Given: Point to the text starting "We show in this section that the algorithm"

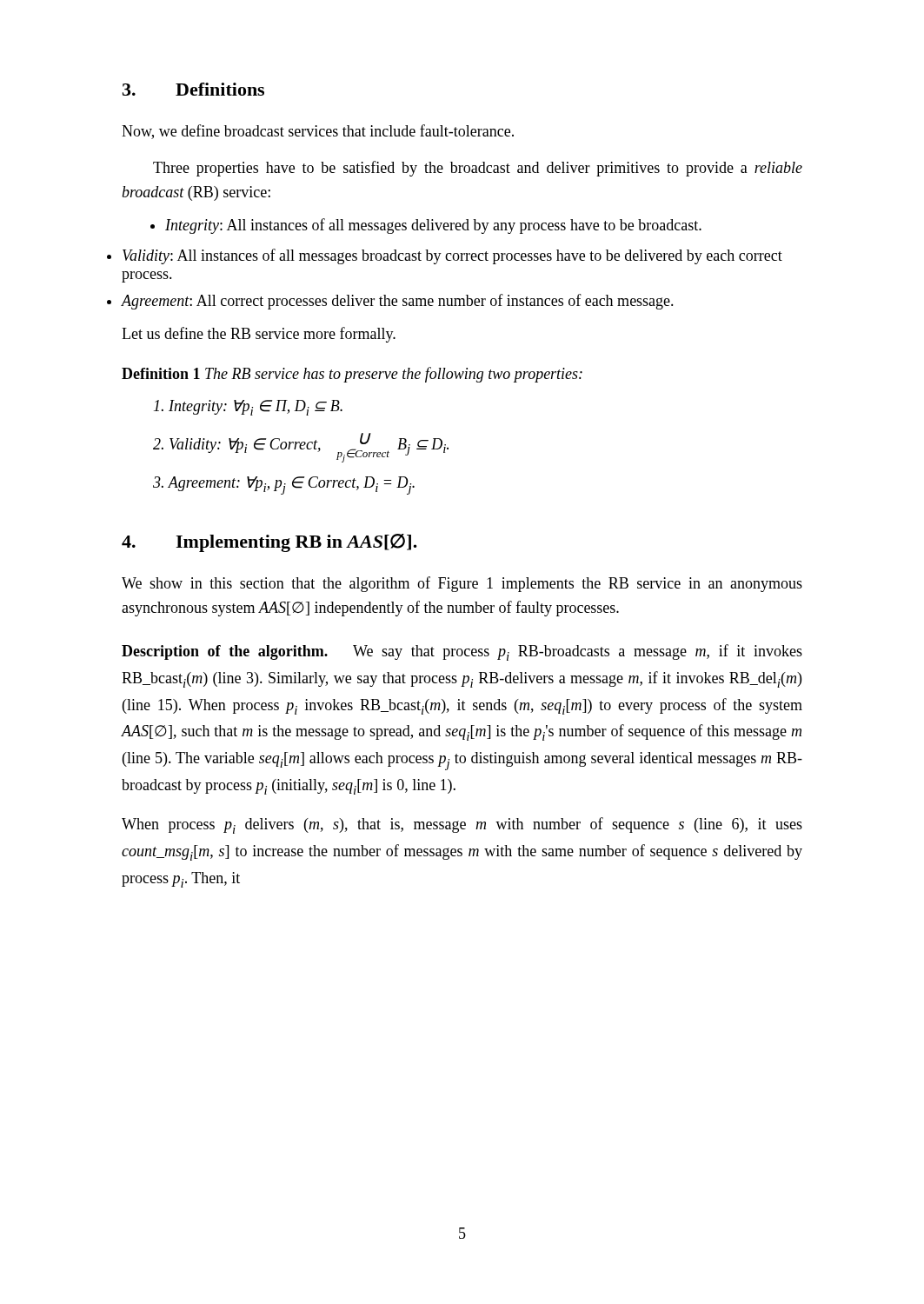Looking at the screenshot, I should coord(462,596).
